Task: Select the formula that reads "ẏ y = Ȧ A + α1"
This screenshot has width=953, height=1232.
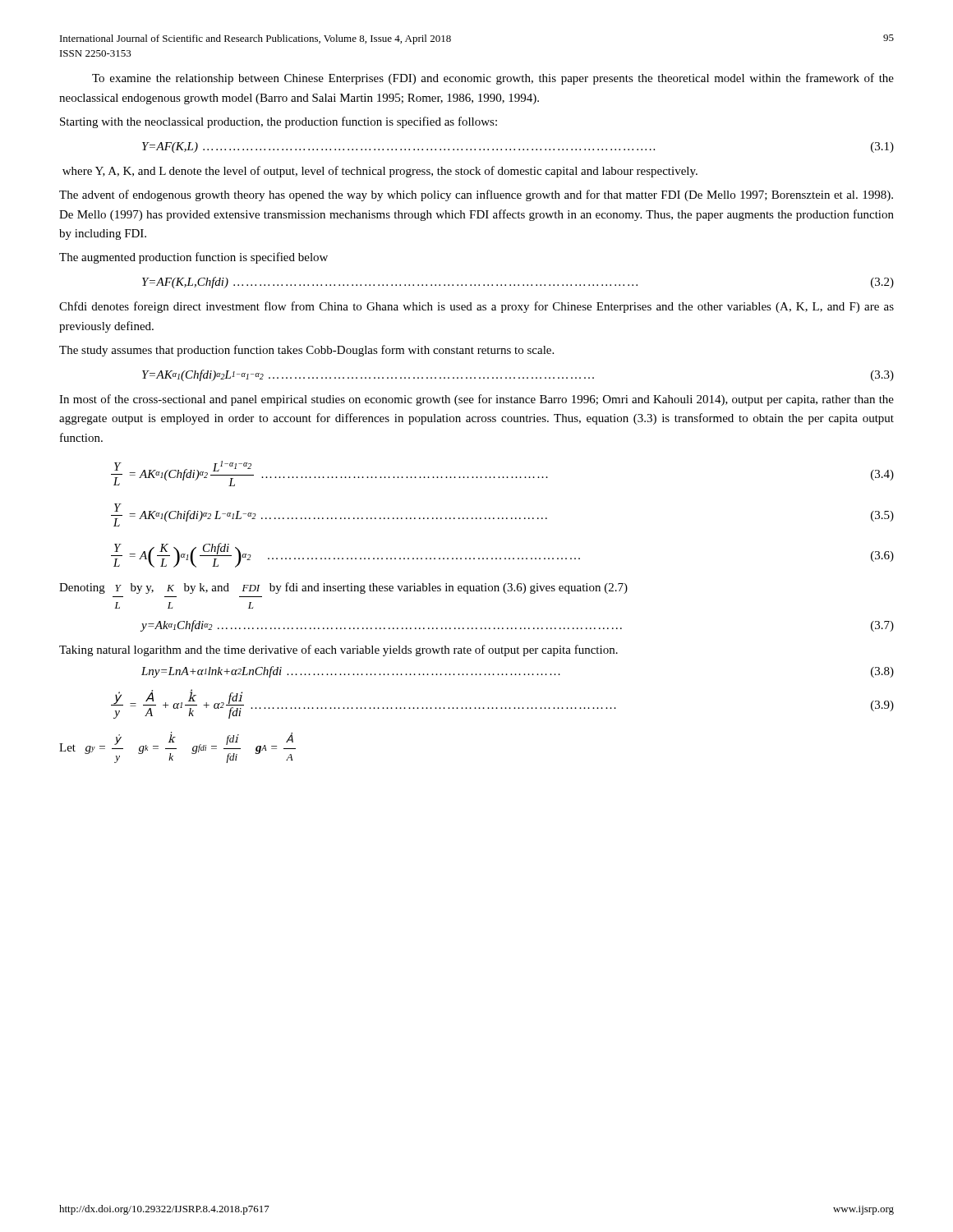Action: 501,705
